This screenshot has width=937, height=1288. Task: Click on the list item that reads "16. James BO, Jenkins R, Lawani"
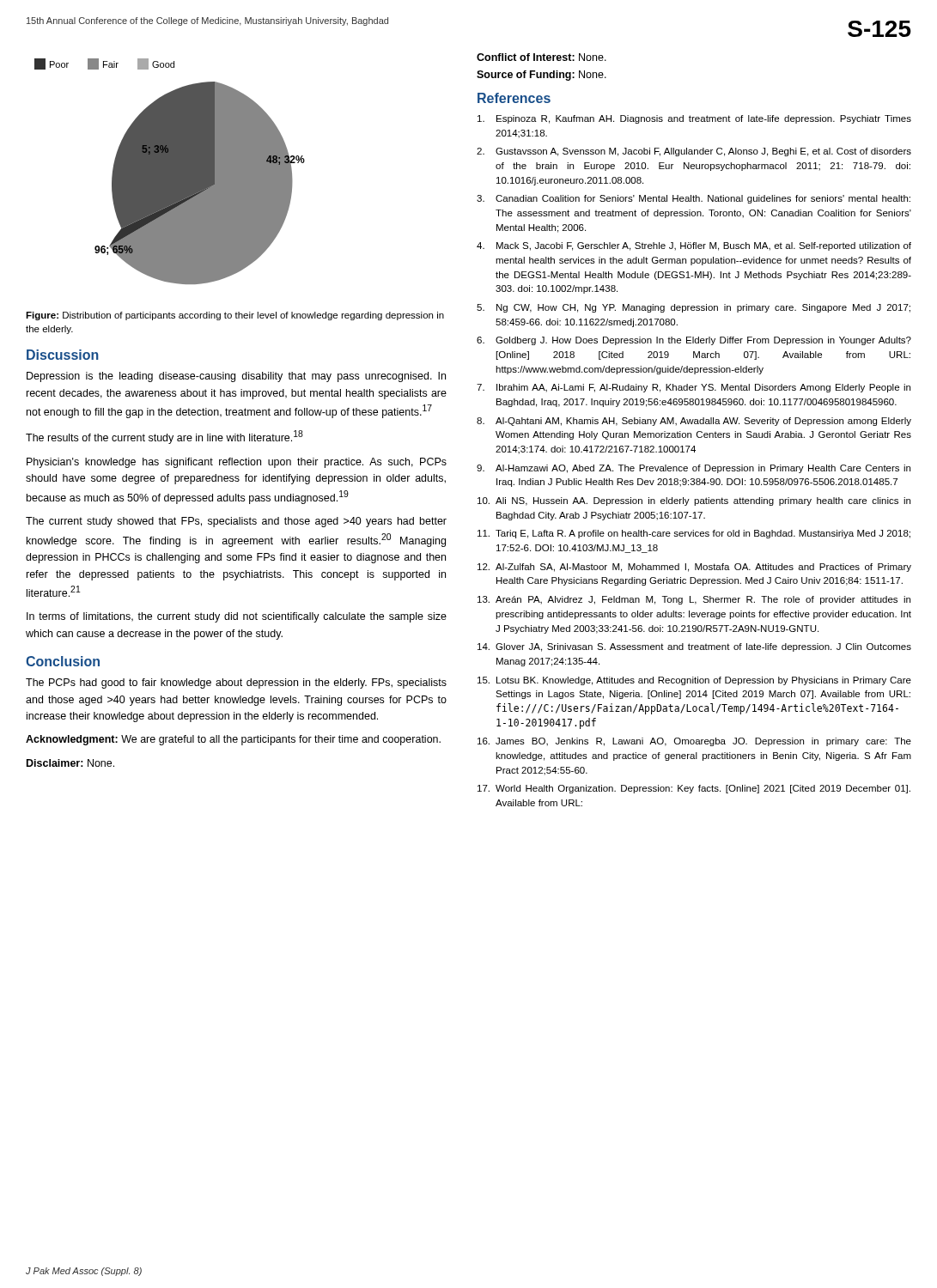click(x=694, y=756)
